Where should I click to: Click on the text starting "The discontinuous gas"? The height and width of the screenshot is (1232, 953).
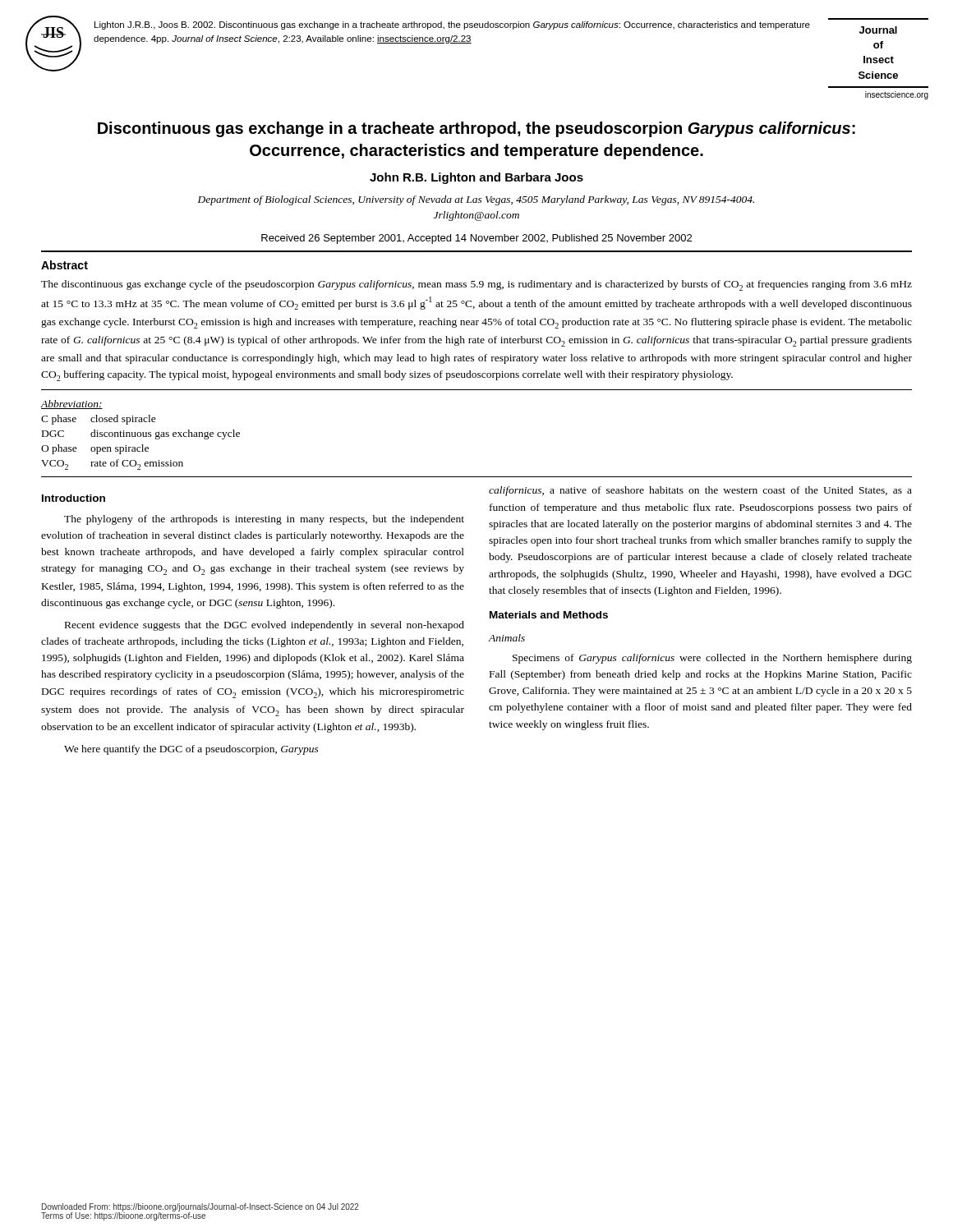click(x=476, y=330)
